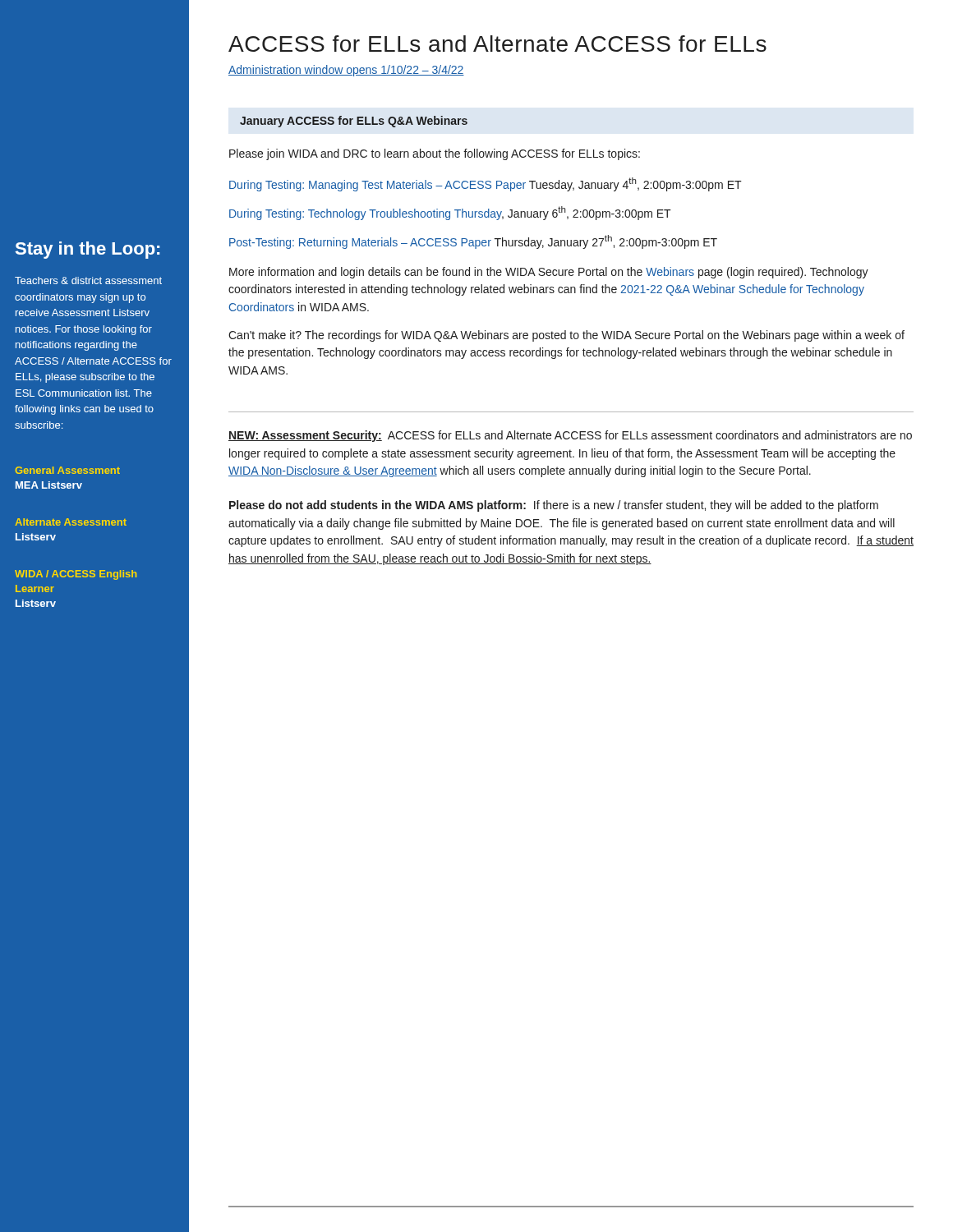This screenshot has width=953, height=1232.
Task: Find the text containing "General Assessment"
Action: [x=67, y=471]
